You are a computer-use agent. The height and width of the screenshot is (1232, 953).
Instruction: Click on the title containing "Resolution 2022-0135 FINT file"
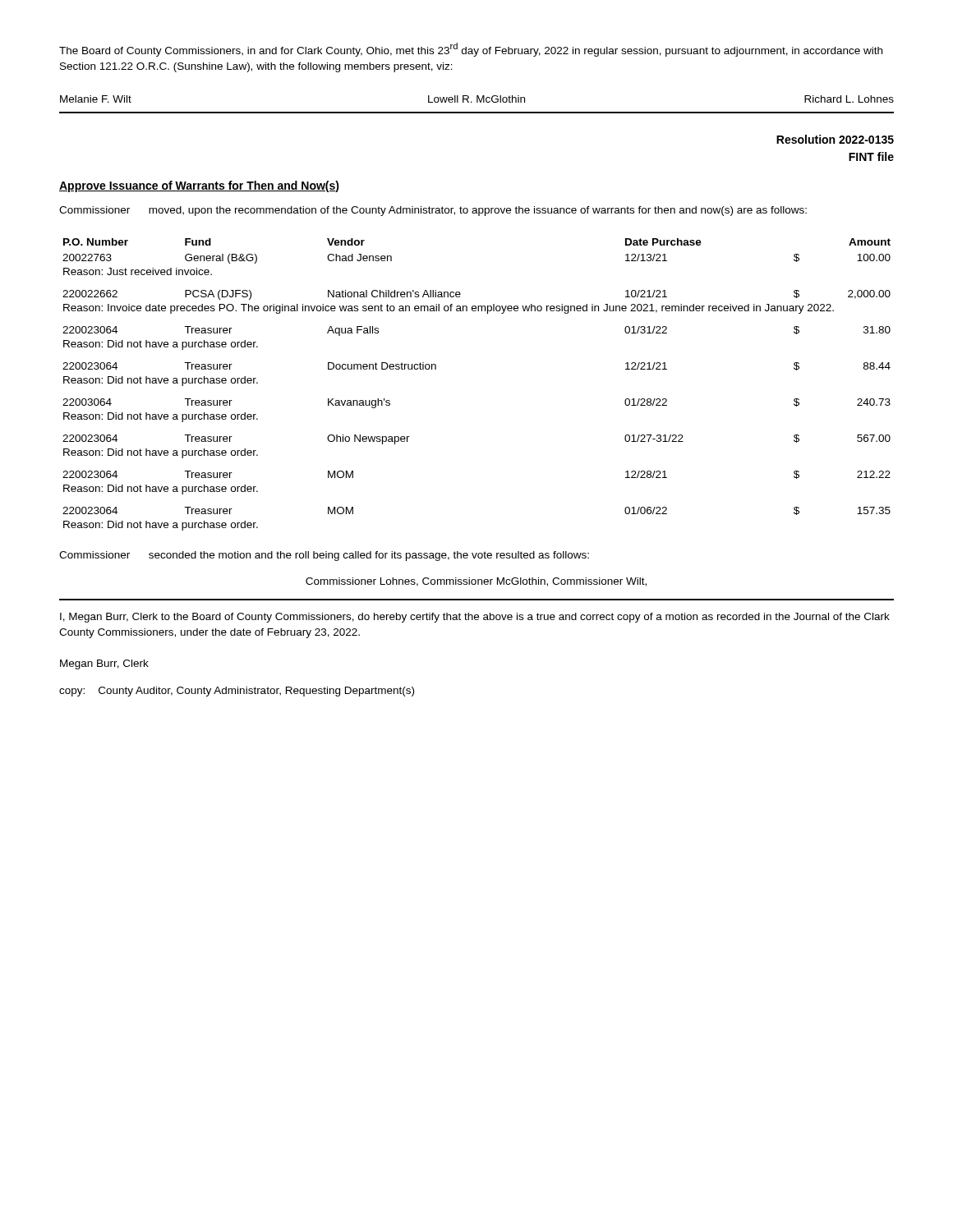(x=835, y=148)
